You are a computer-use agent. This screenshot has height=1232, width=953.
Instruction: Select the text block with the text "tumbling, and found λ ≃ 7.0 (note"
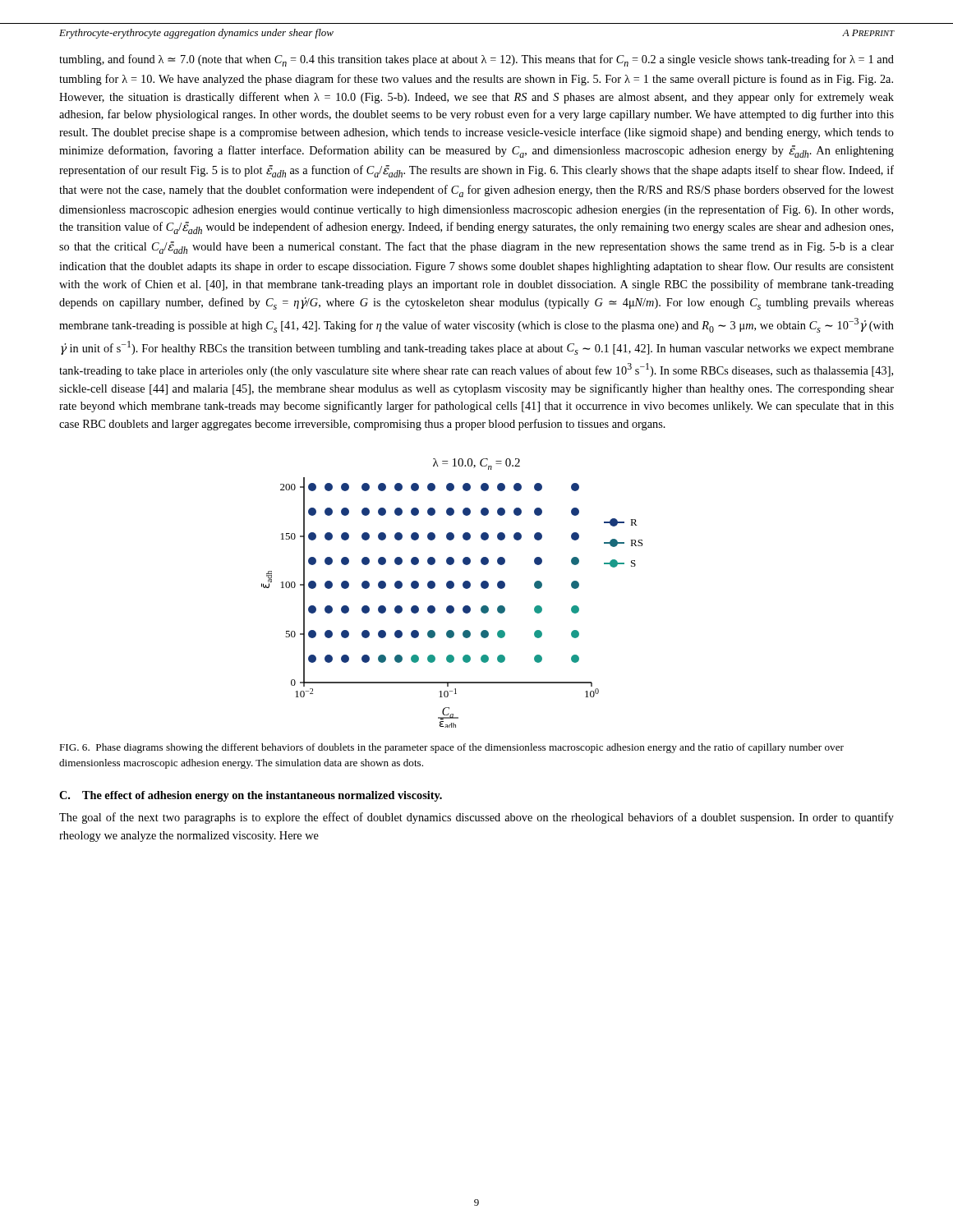point(476,242)
